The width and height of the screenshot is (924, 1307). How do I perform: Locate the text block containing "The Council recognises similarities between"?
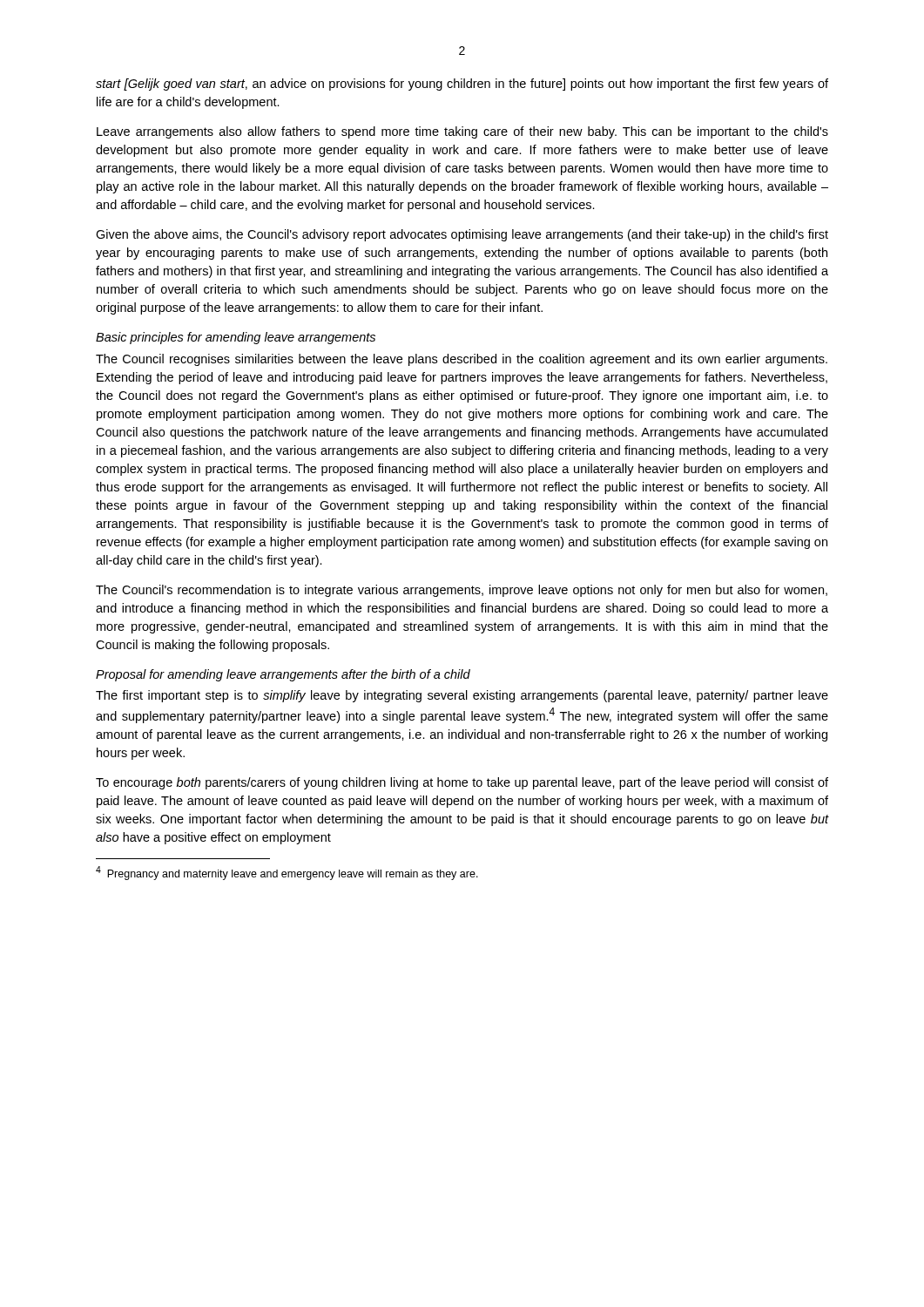tap(462, 460)
